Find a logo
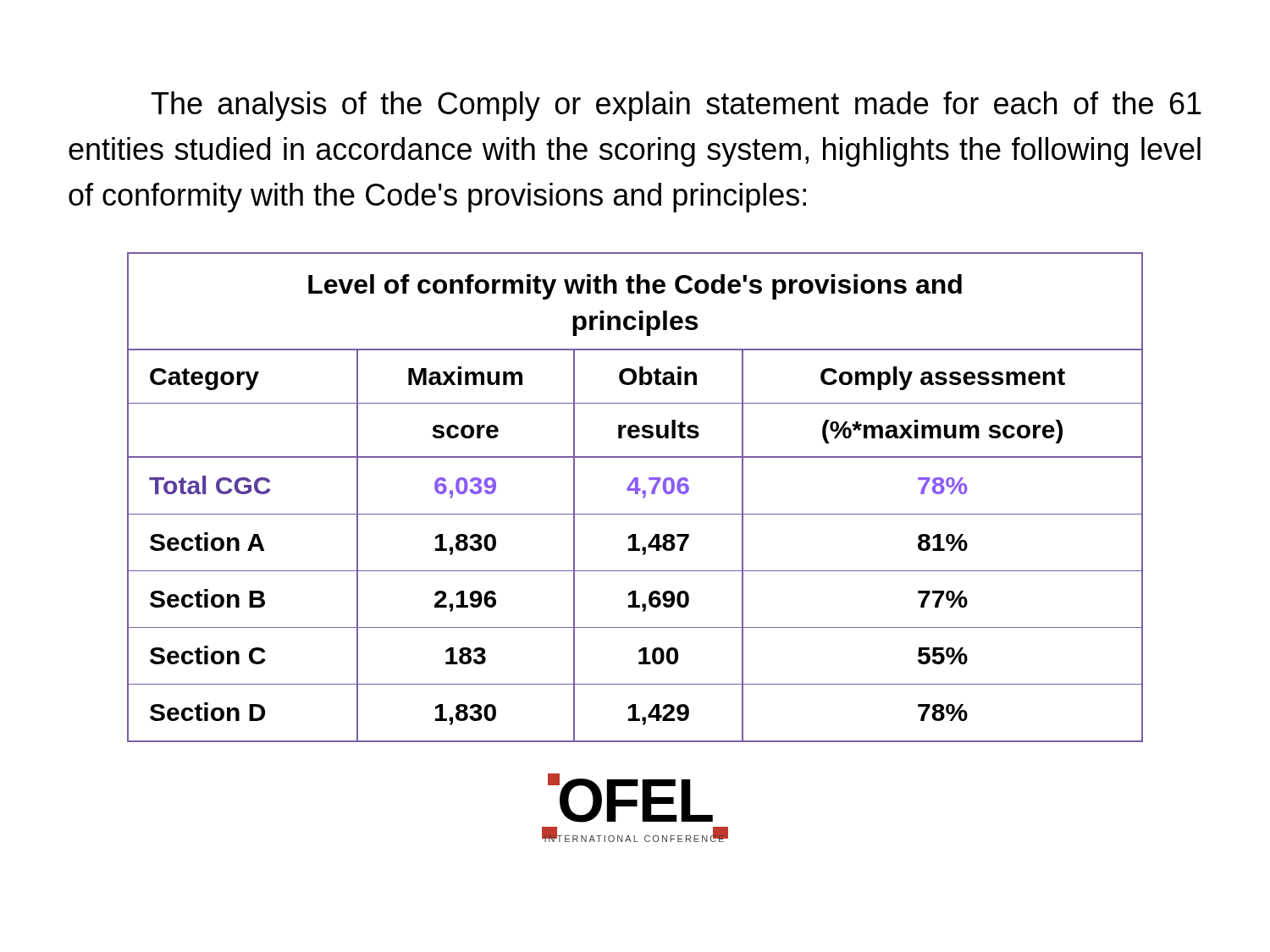Image resolution: width=1270 pixels, height=952 pixels. point(635,807)
